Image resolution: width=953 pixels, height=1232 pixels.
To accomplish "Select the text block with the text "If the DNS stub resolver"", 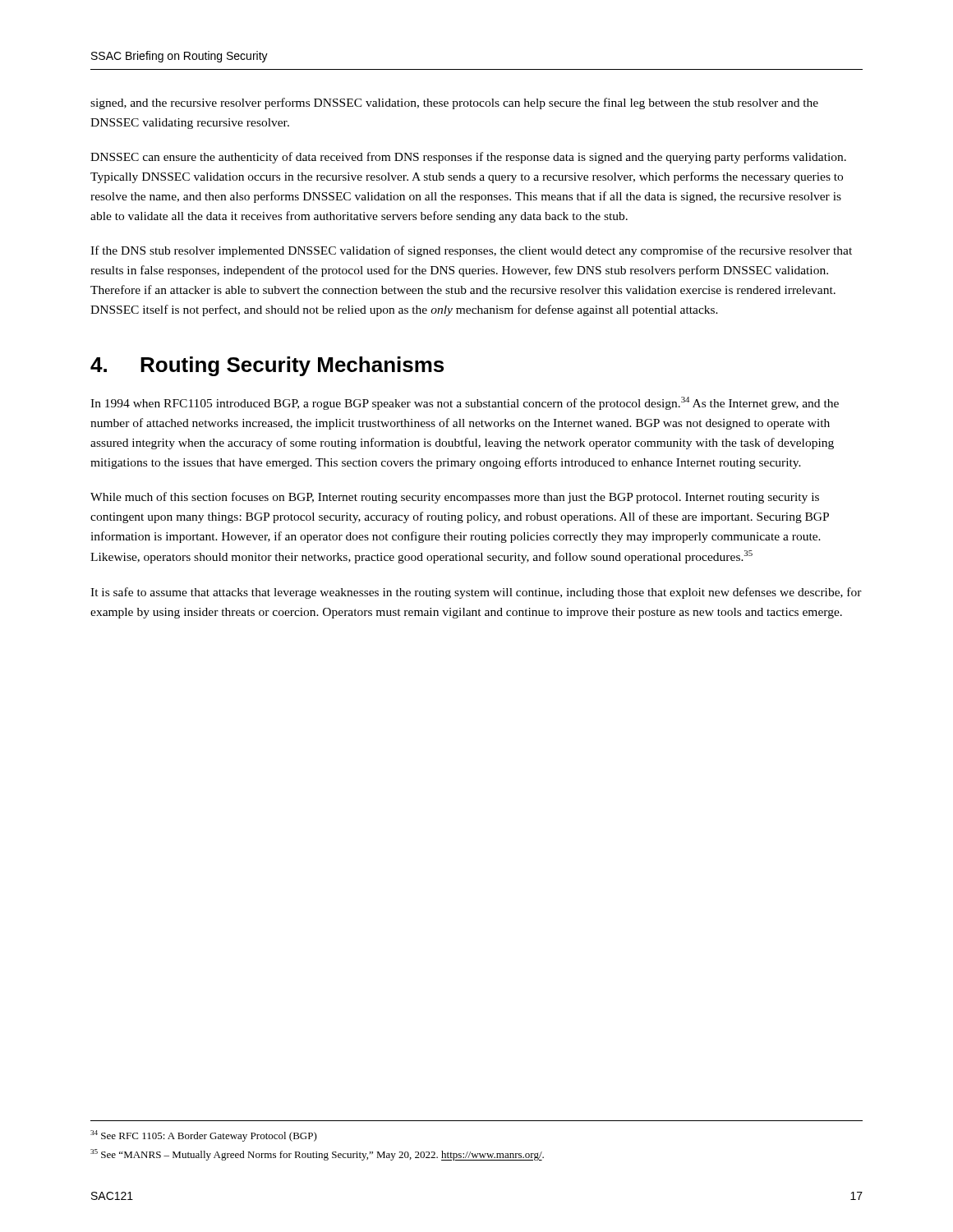I will [x=476, y=280].
